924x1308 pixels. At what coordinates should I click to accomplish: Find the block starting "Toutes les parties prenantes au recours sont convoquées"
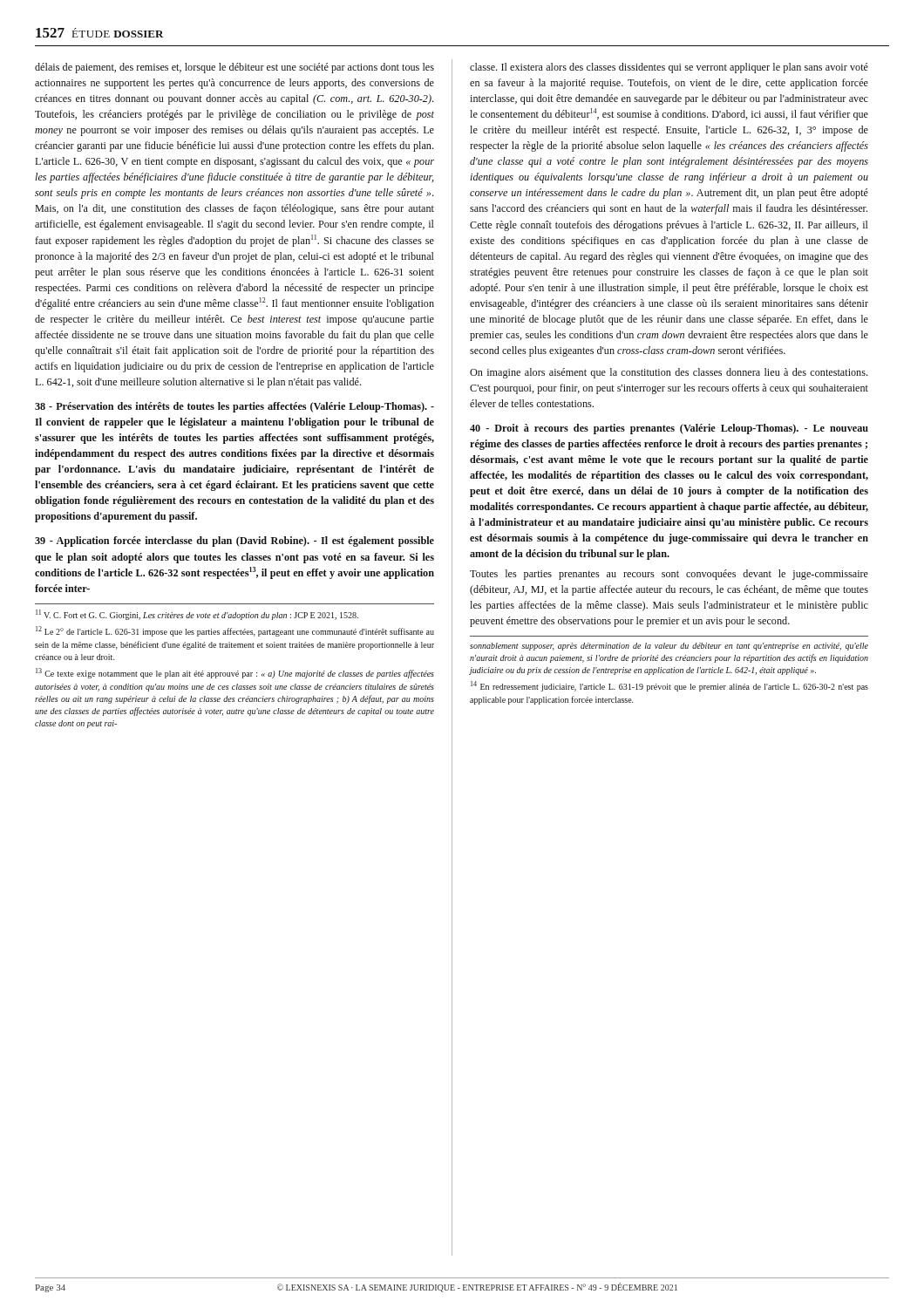pyautogui.click(x=669, y=597)
